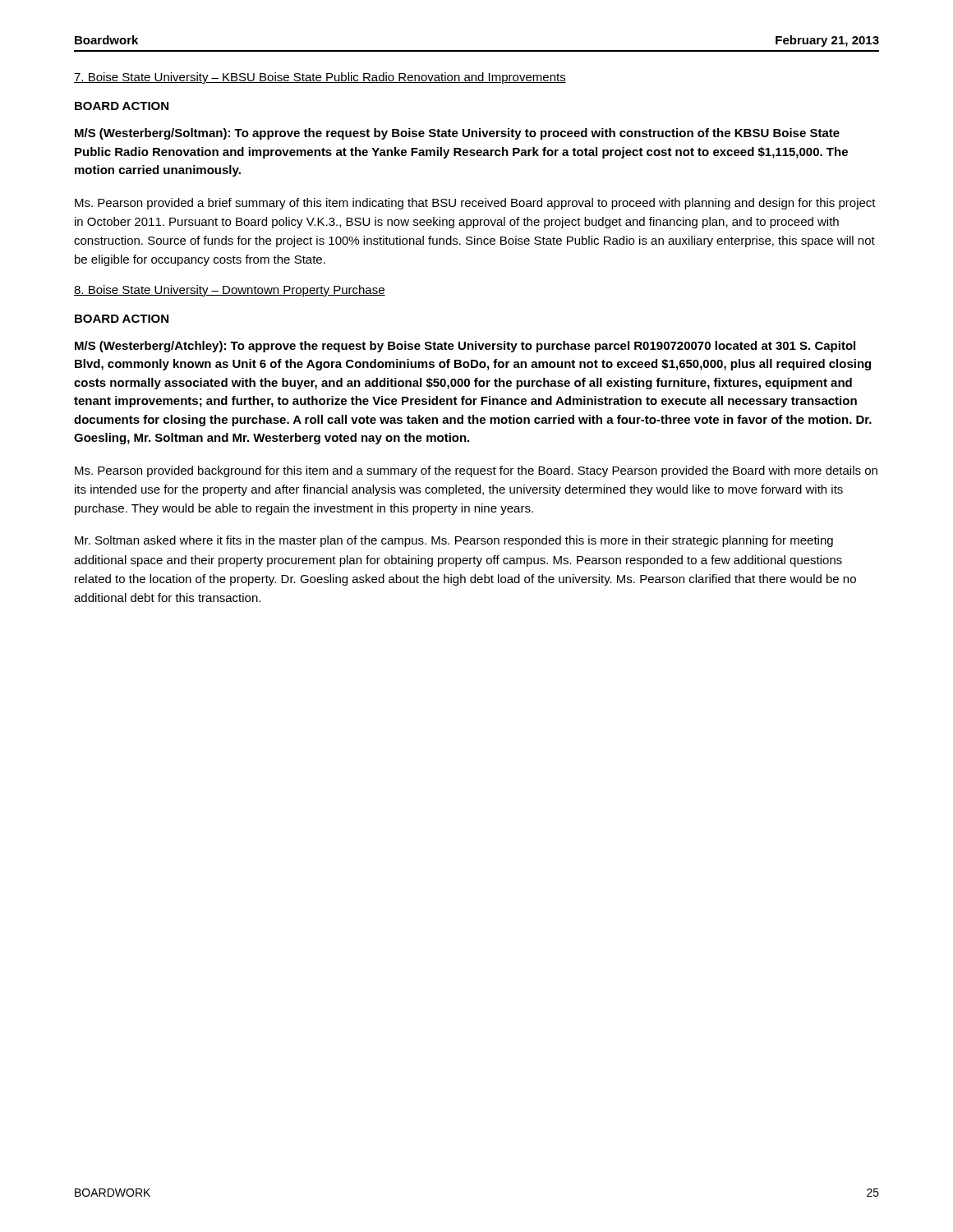This screenshot has width=953, height=1232.
Task: Find the section header that says "8. Boise State University – Downtown Property Purchase"
Action: [x=229, y=289]
